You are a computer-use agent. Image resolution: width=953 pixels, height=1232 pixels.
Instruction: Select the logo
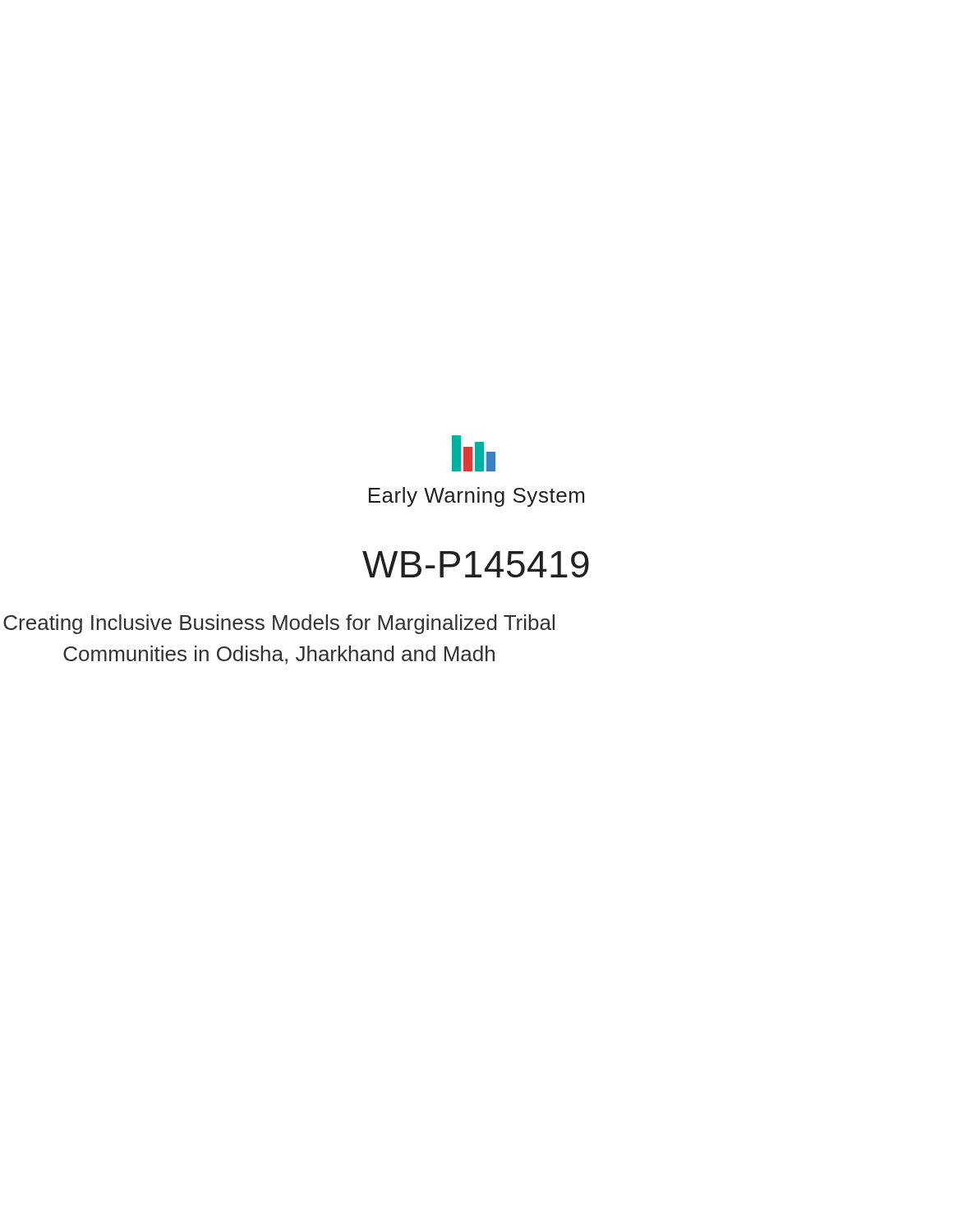click(476, 472)
